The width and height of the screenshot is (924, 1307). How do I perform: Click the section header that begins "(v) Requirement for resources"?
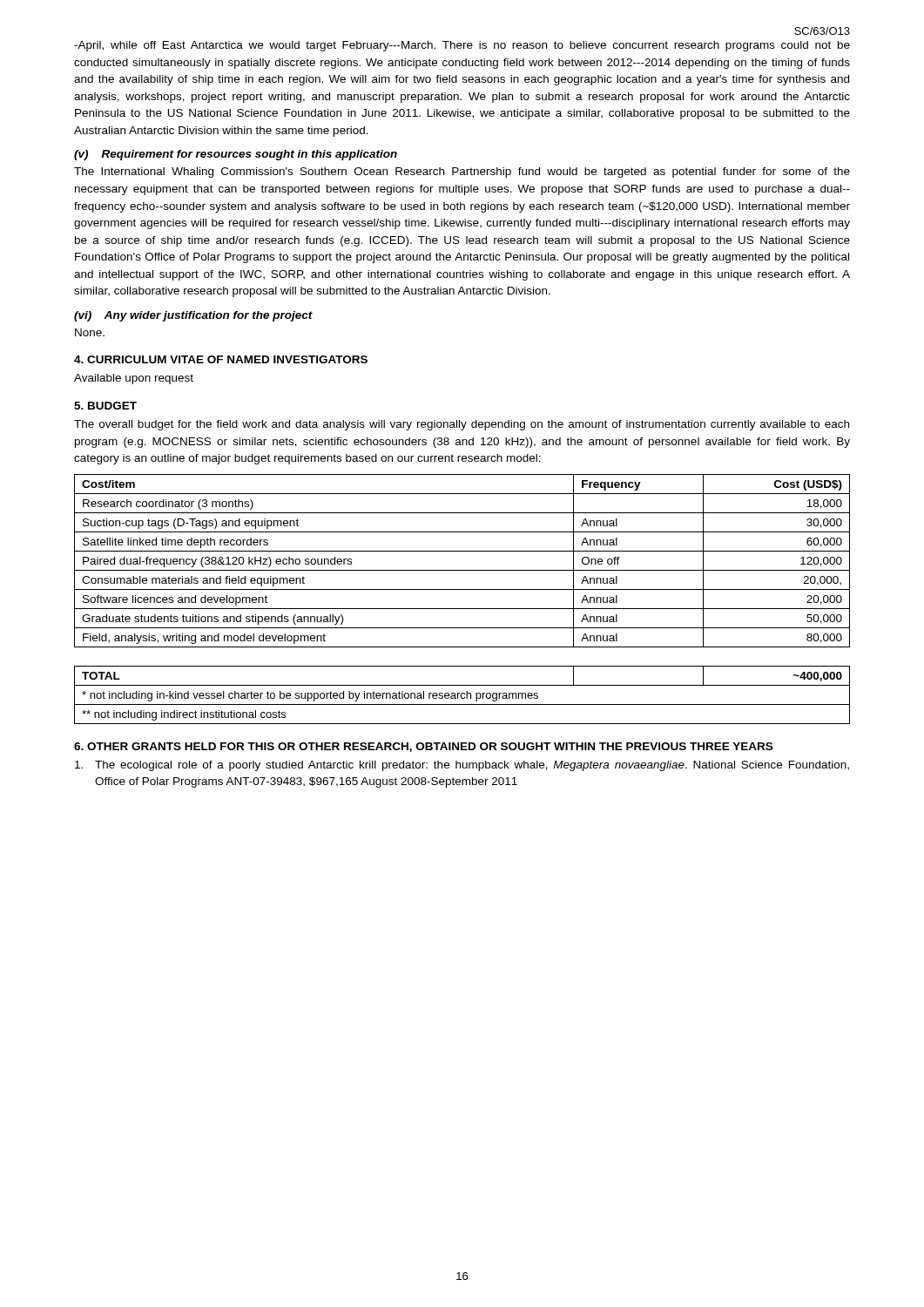[x=236, y=154]
